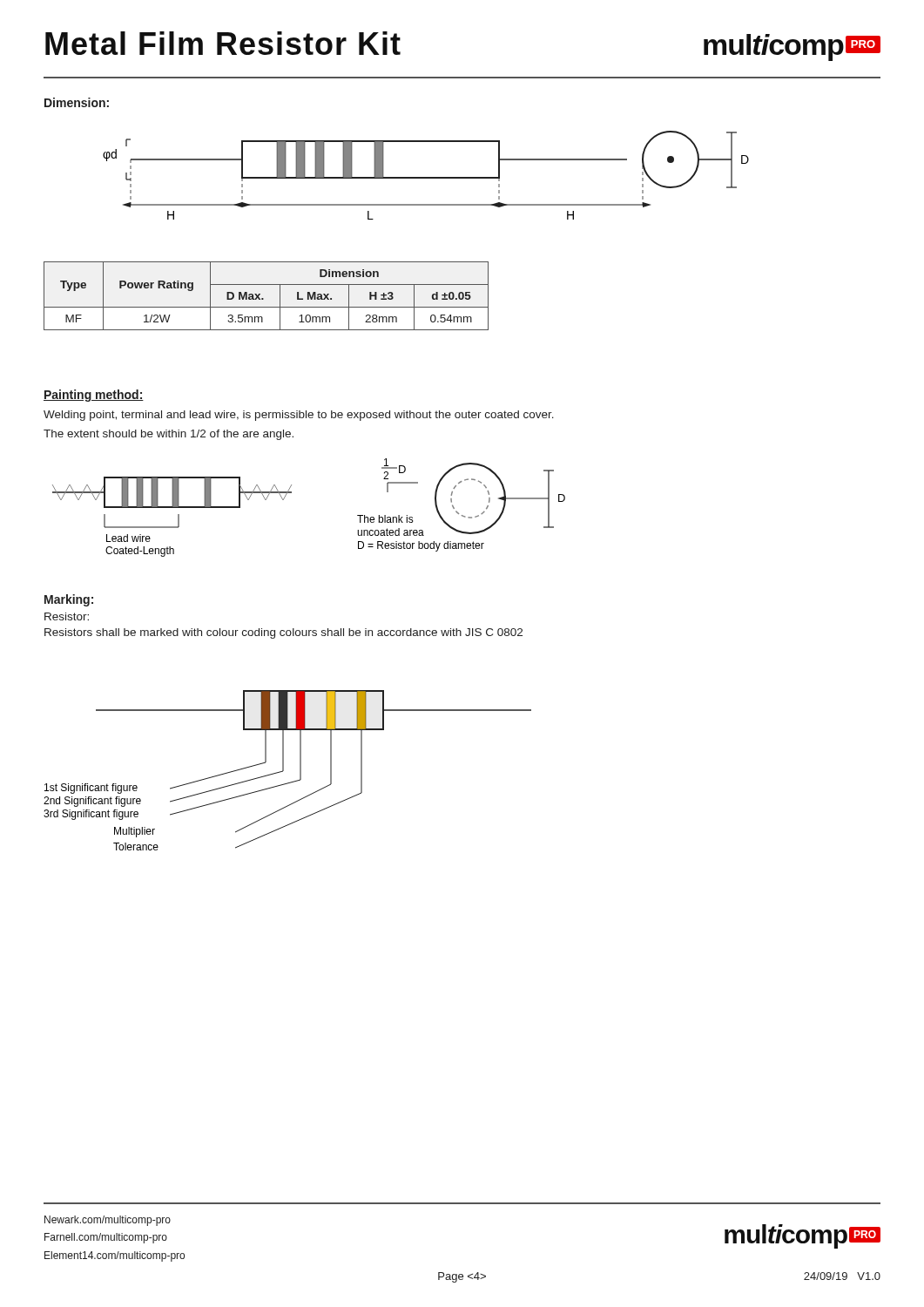Locate the text block with the text "Resistors shall be marked"

283,632
